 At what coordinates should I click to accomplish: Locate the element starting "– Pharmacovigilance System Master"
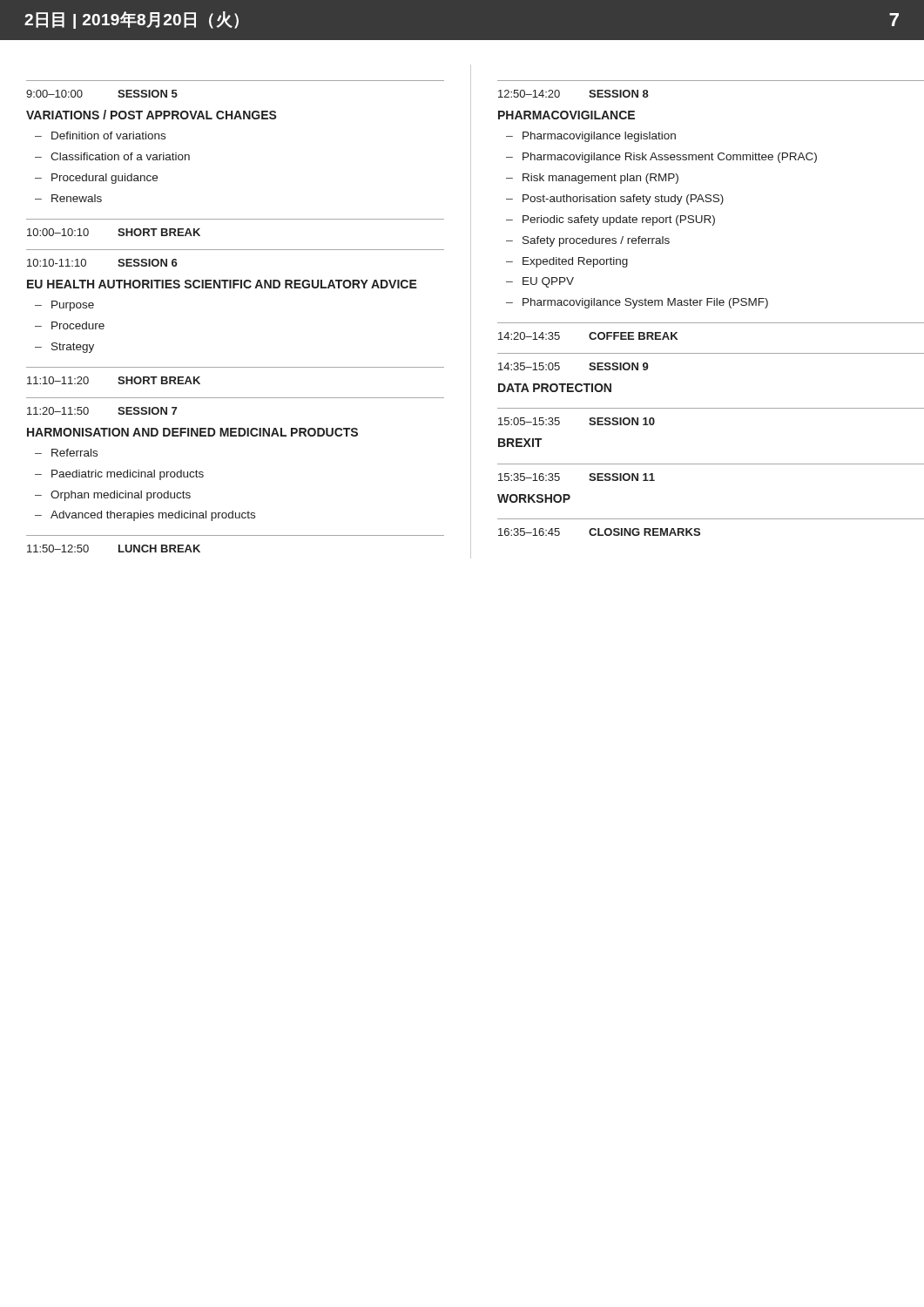click(x=637, y=303)
